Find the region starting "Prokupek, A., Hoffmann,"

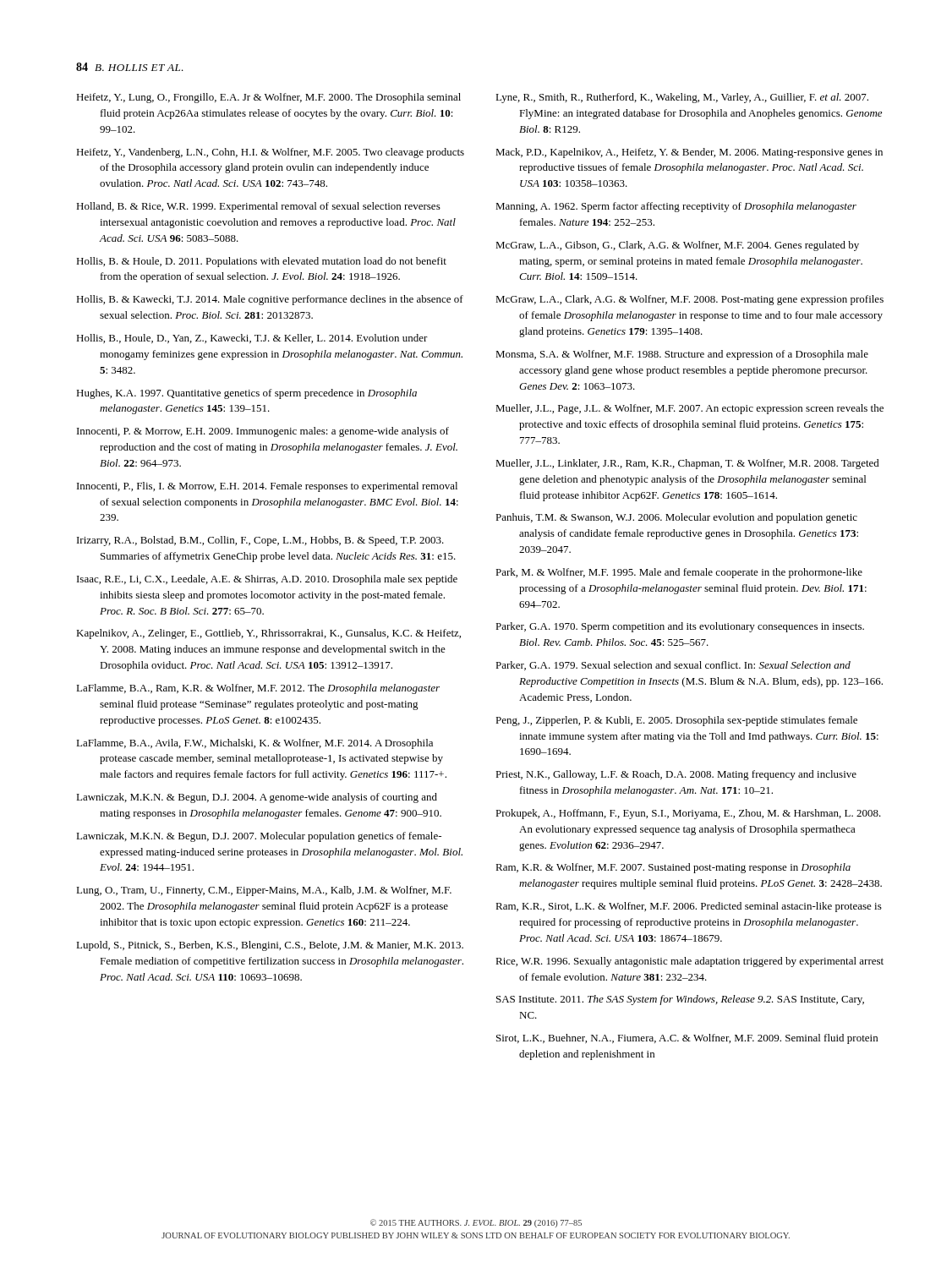coord(688,829)
